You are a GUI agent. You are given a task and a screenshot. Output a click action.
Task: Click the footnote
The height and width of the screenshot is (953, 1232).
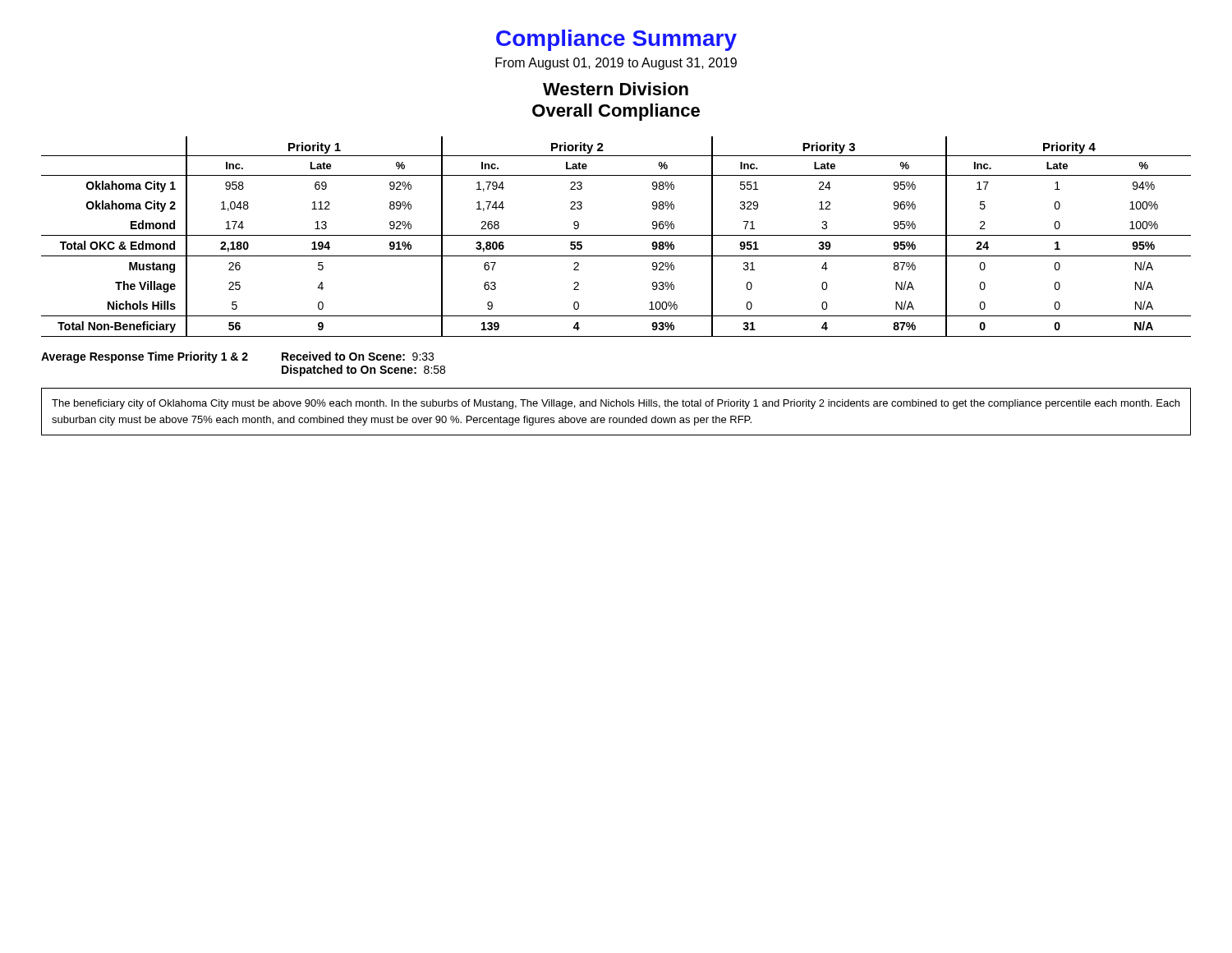point(616,411)
